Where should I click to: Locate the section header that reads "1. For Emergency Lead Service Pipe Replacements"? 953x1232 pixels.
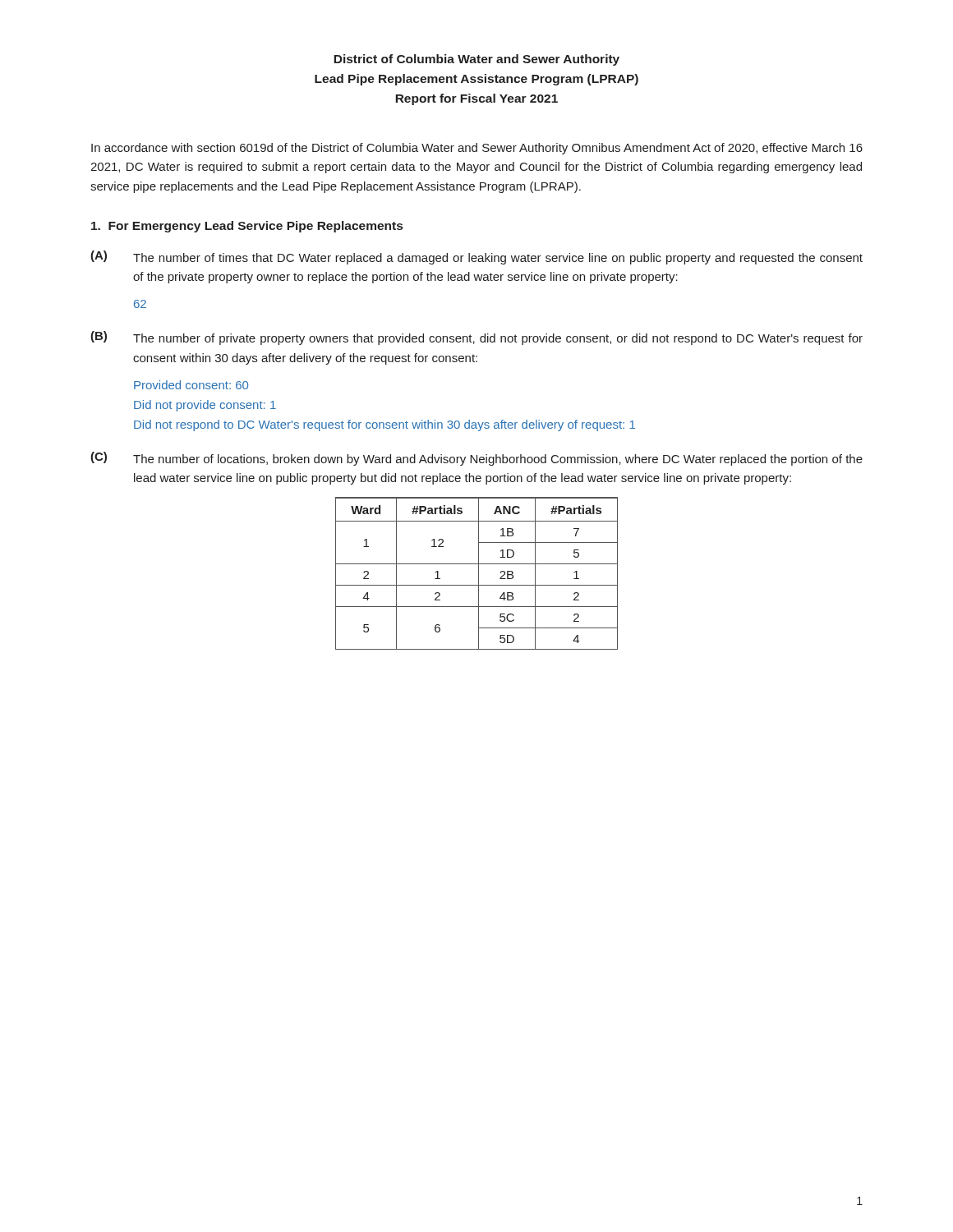coord(247,225)
